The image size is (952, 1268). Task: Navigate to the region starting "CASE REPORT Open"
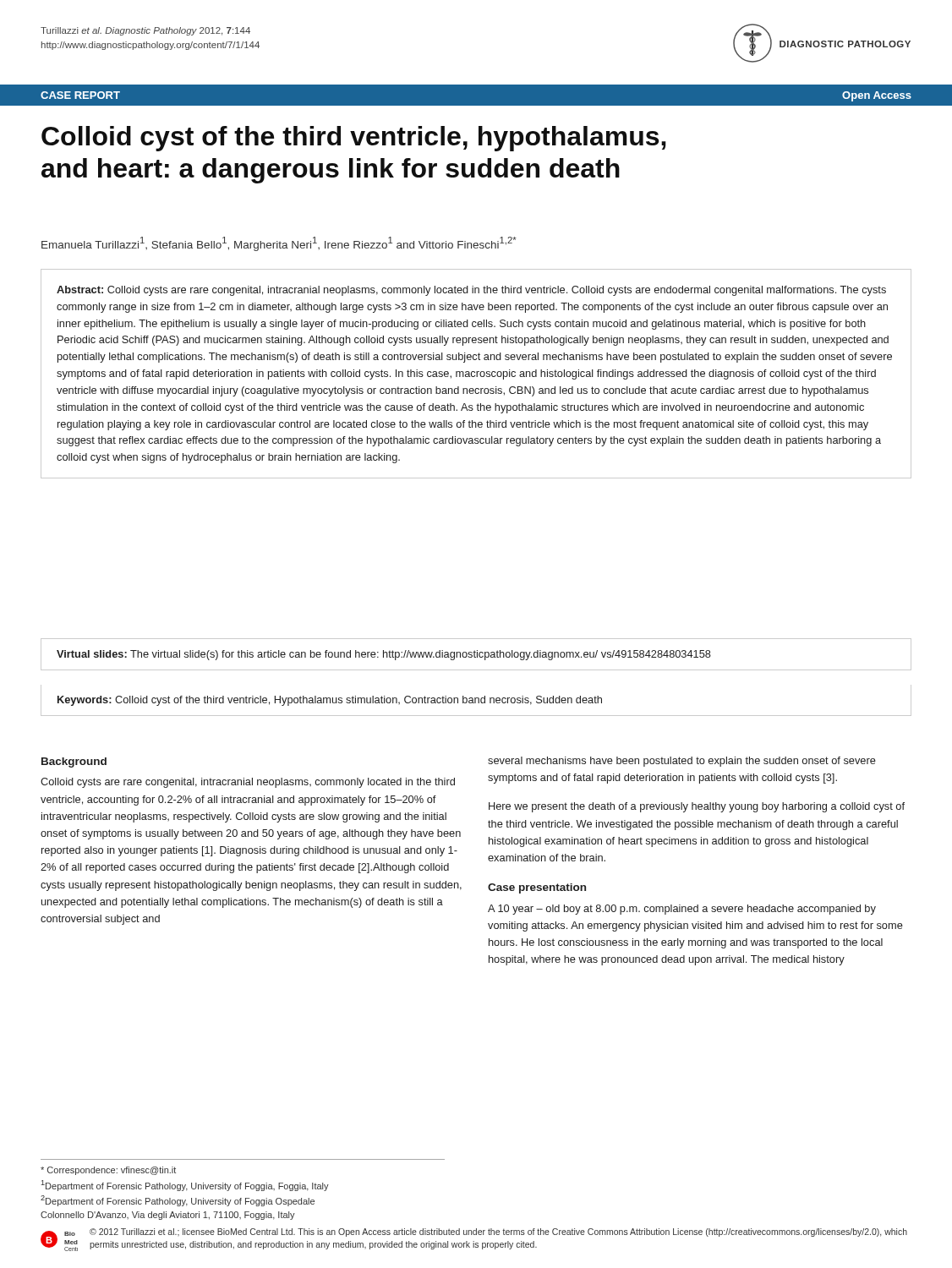tap(476, 95)
